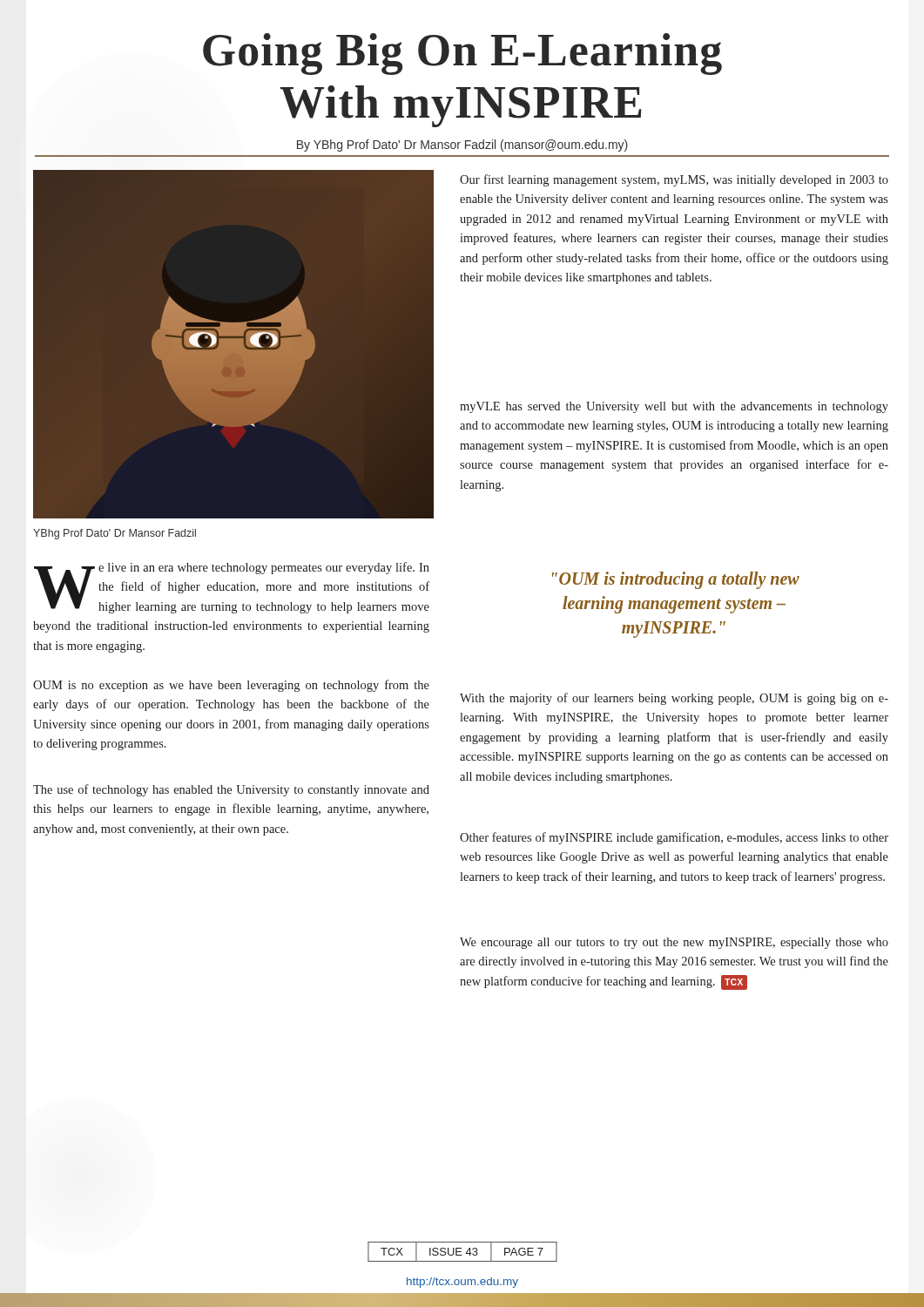Click on the region starting "We encourage all our tutors to"
Viewport: 924px width, 1307px height.
tap(674, 963)
